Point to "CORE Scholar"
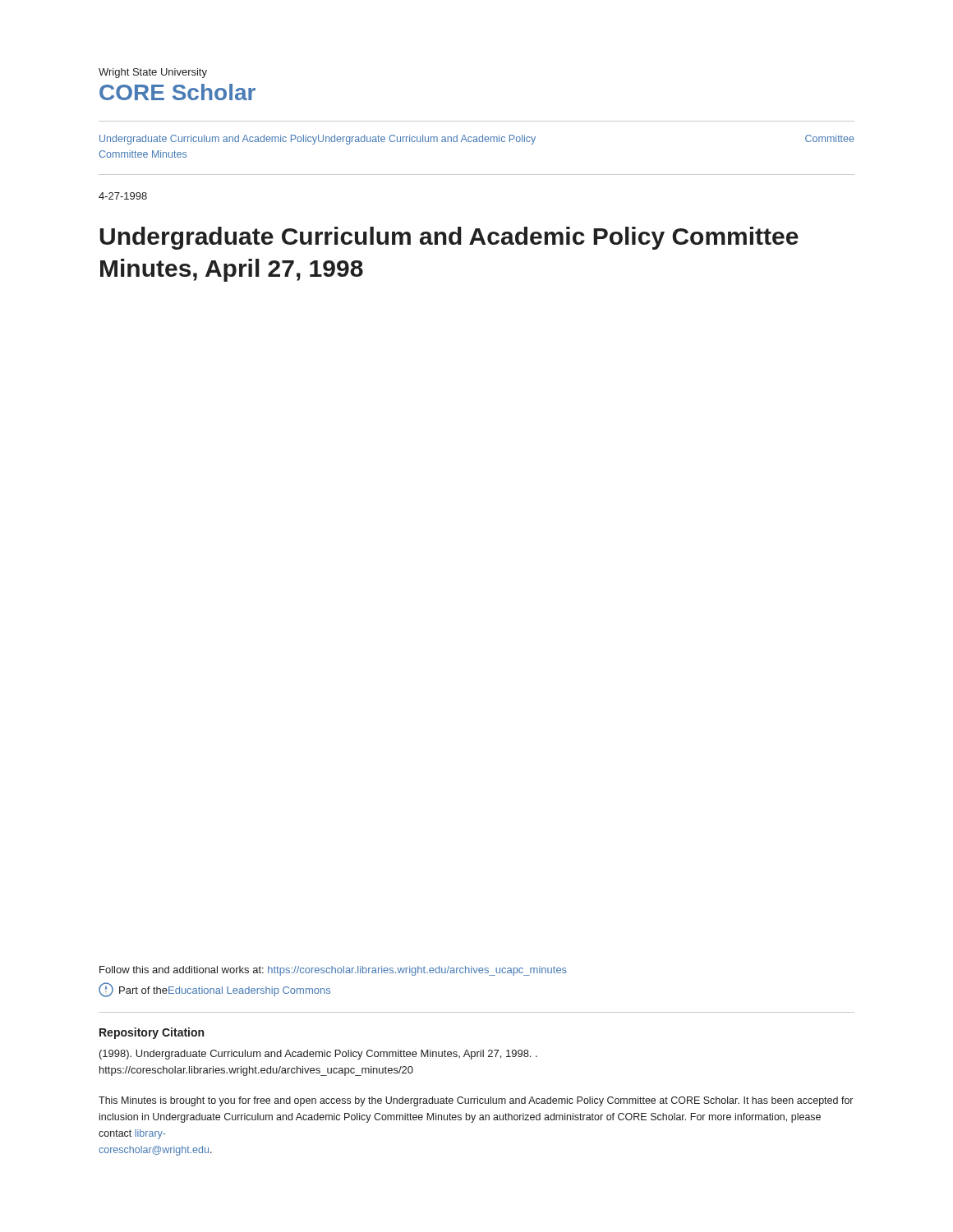The image size is (953, 1232). (177, 92)
